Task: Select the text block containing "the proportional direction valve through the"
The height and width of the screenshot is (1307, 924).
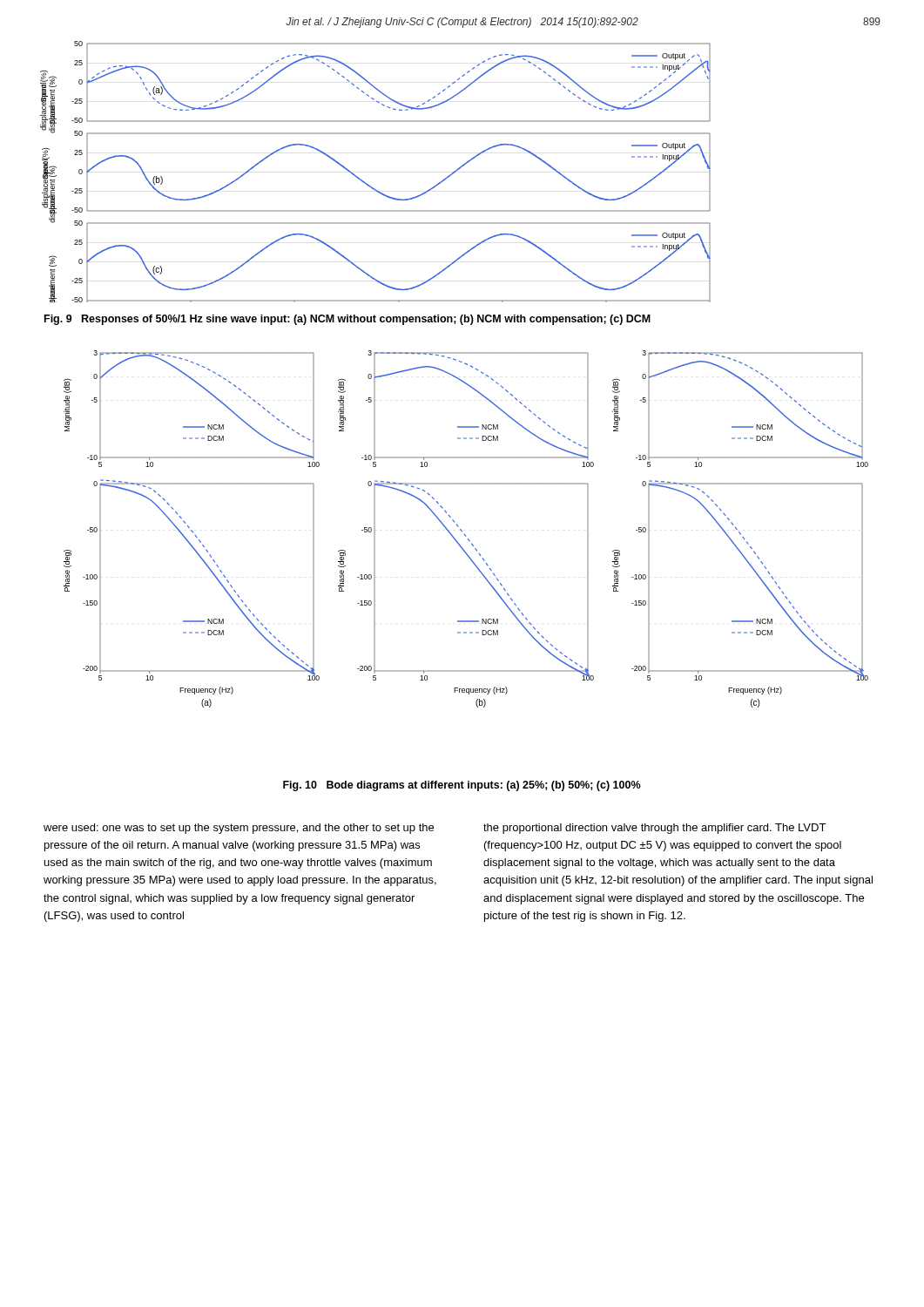Action: coord(678,871)
